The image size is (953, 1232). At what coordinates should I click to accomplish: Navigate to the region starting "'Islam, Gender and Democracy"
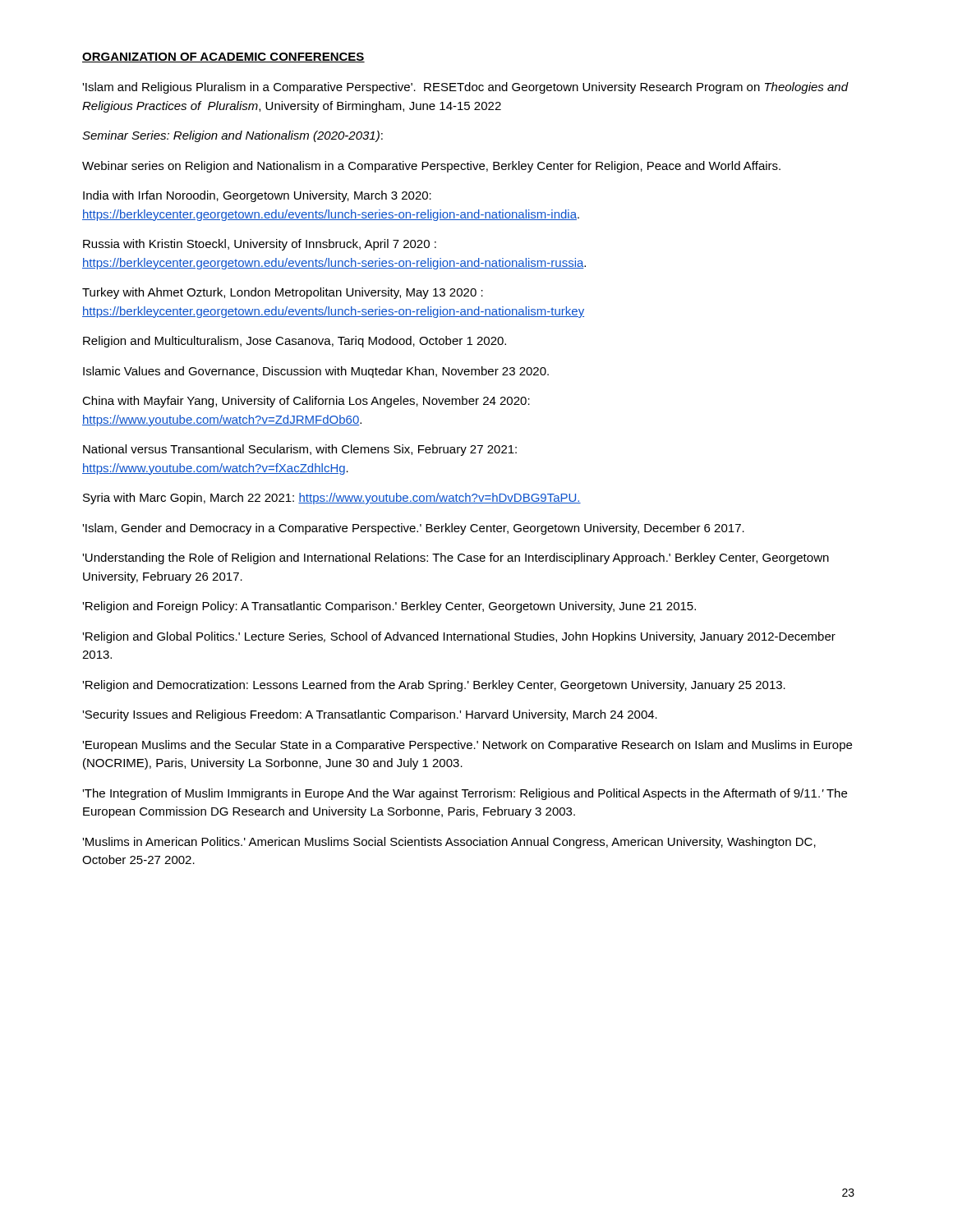(x=414, y=527)
